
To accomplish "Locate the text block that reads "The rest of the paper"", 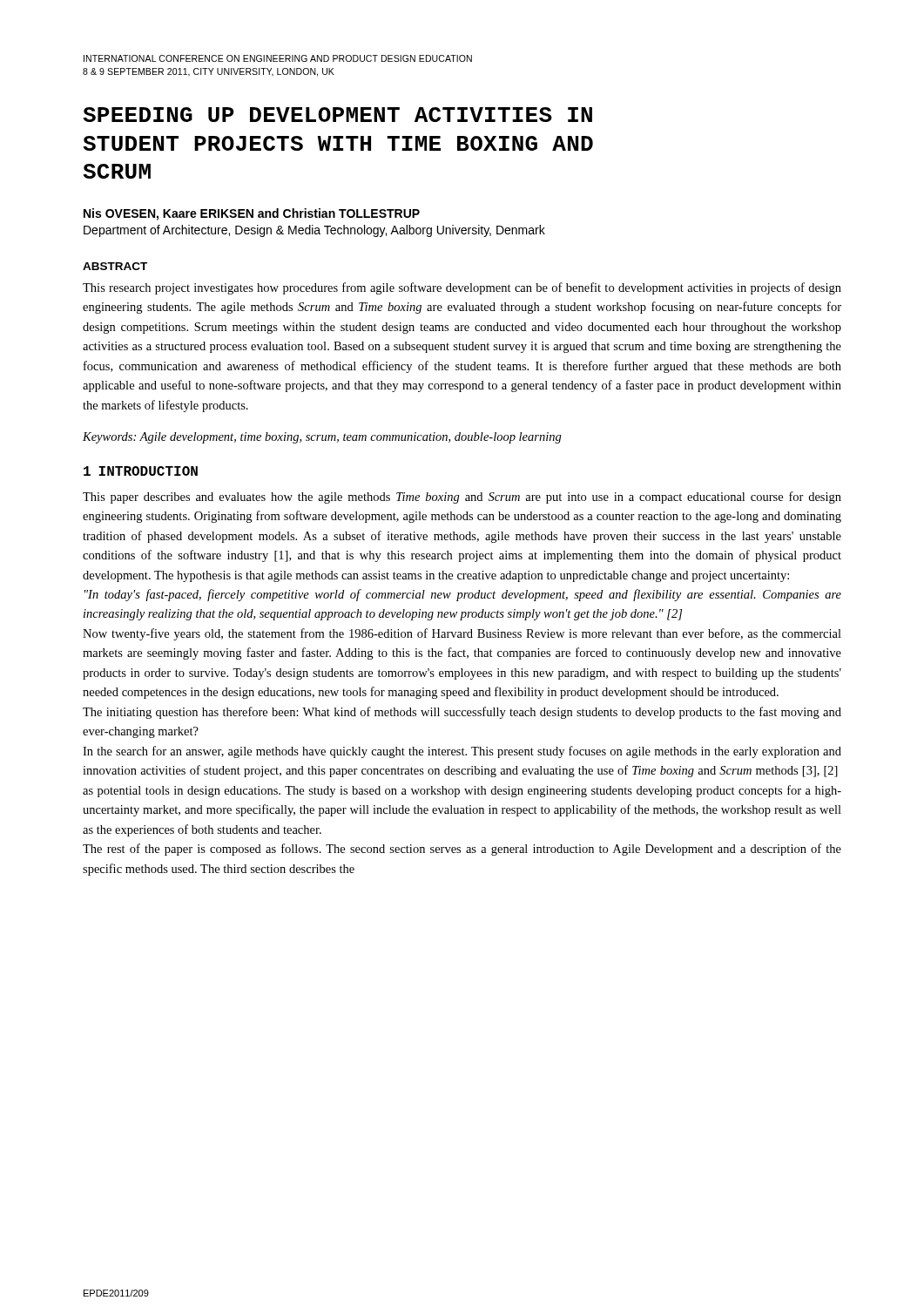I will 462,859.
